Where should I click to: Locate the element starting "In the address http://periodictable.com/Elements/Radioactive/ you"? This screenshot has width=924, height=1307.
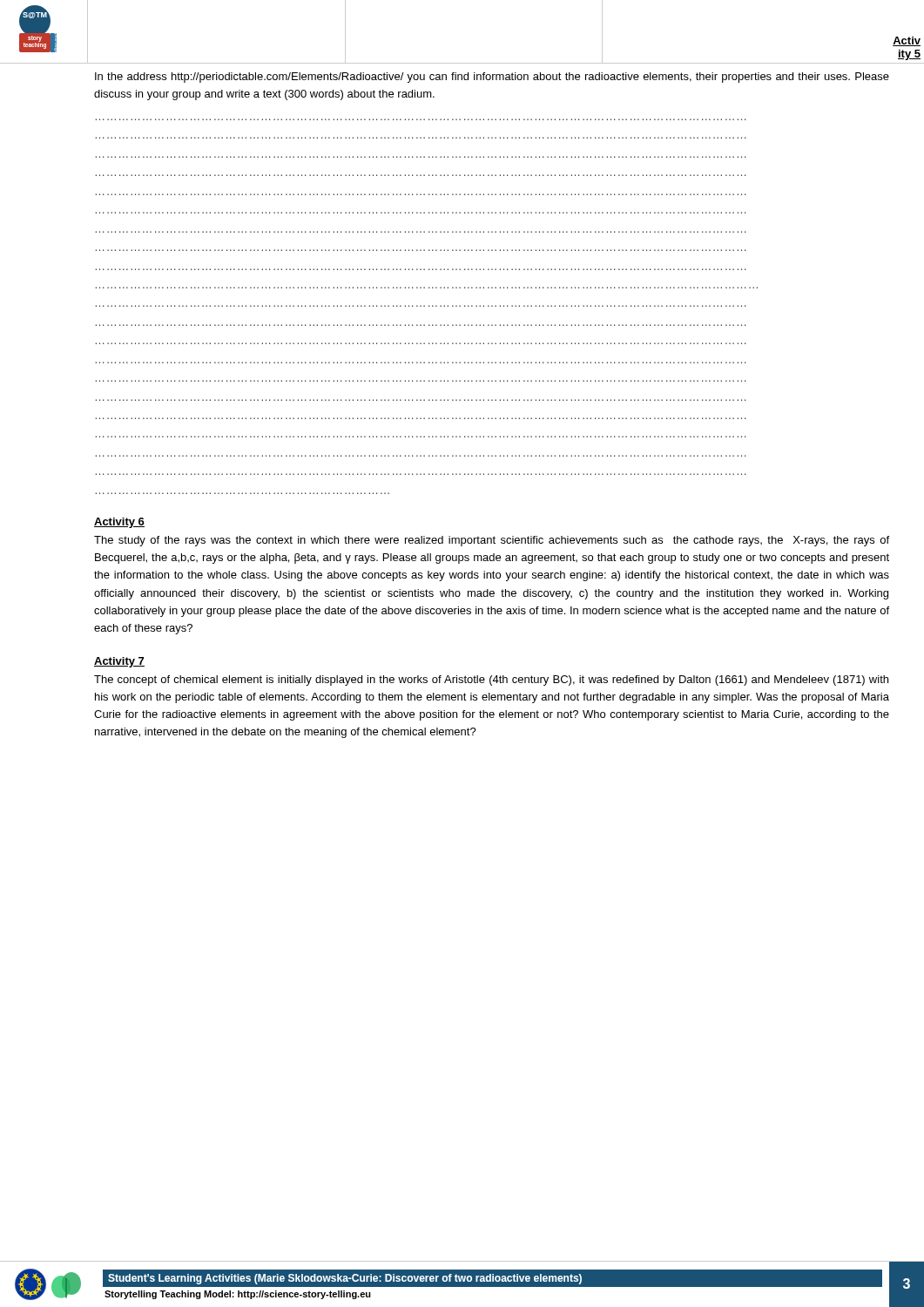[x=492, y=85]
